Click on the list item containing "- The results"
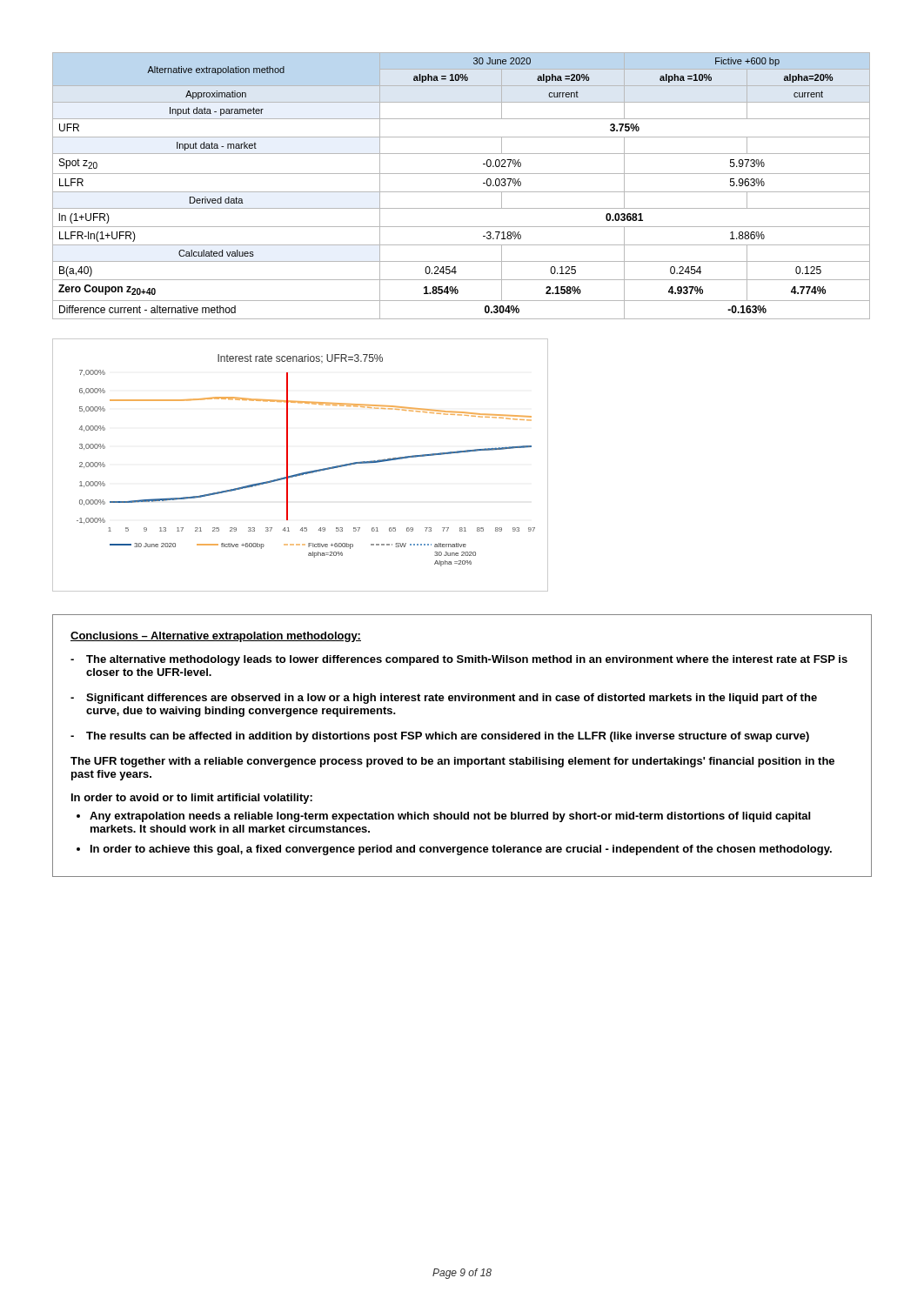 pyautogui.click(x=462, y=735)
